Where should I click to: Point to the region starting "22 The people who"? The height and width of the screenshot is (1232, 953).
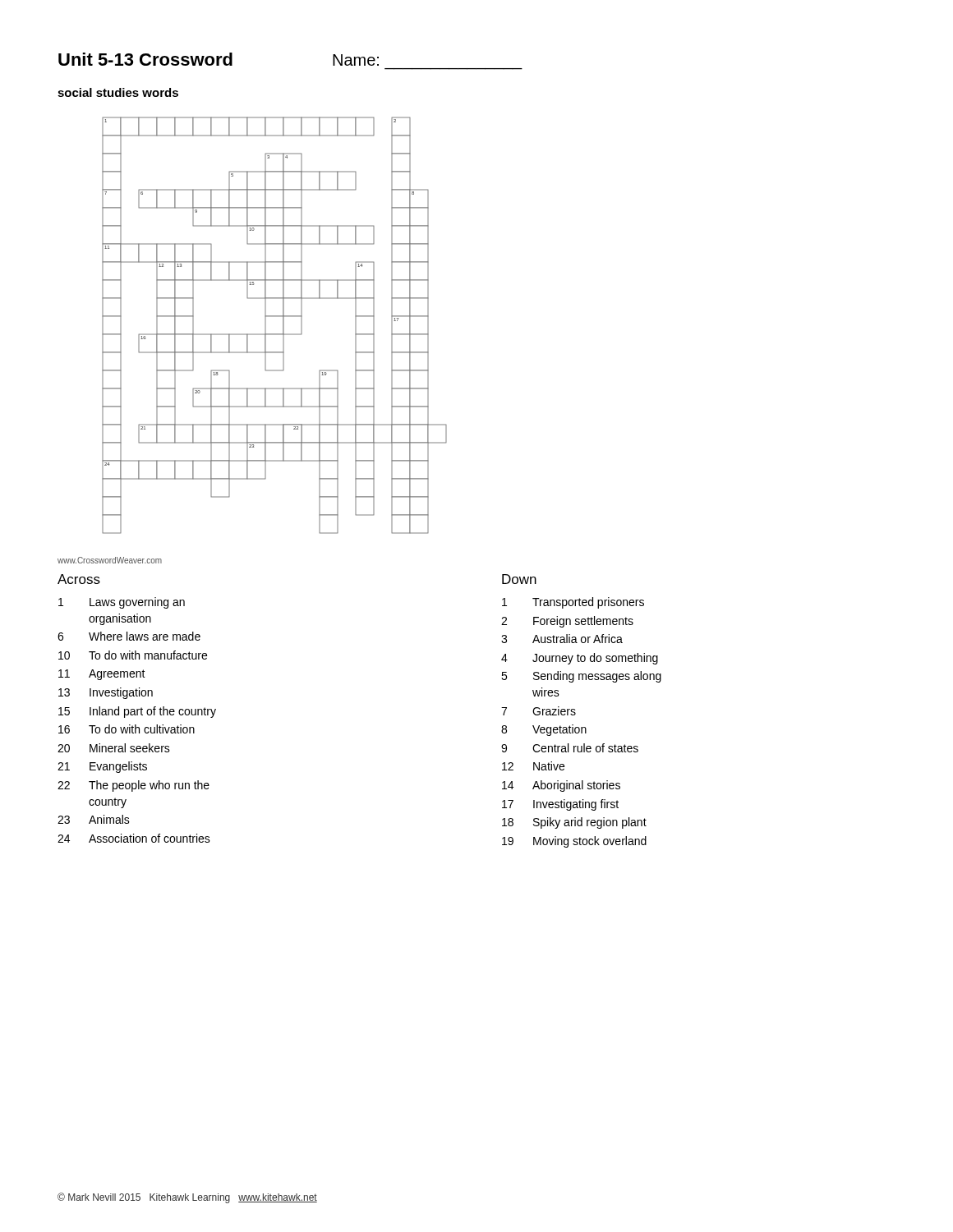click(x=134, y=786)
